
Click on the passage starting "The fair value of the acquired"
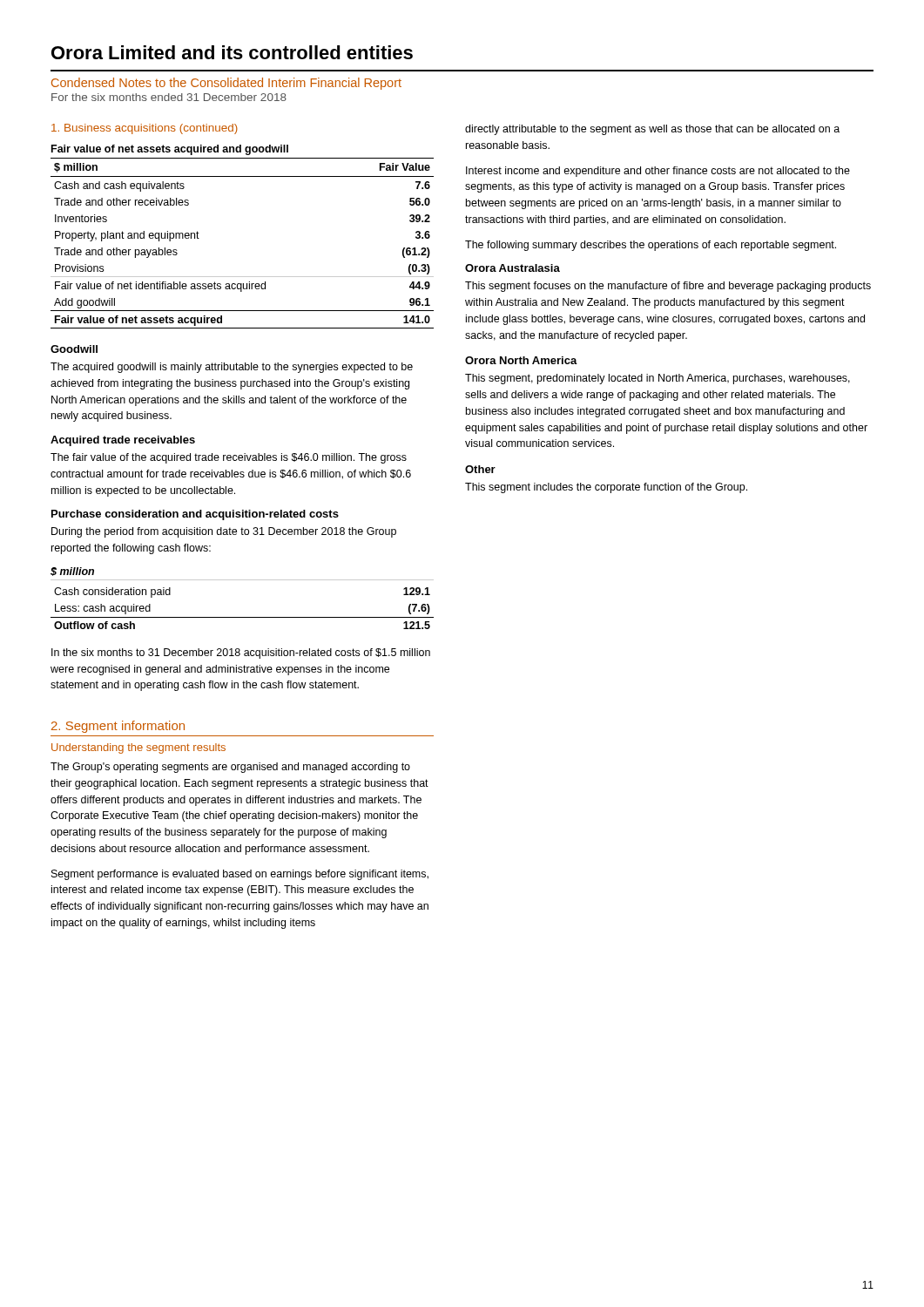231,474
